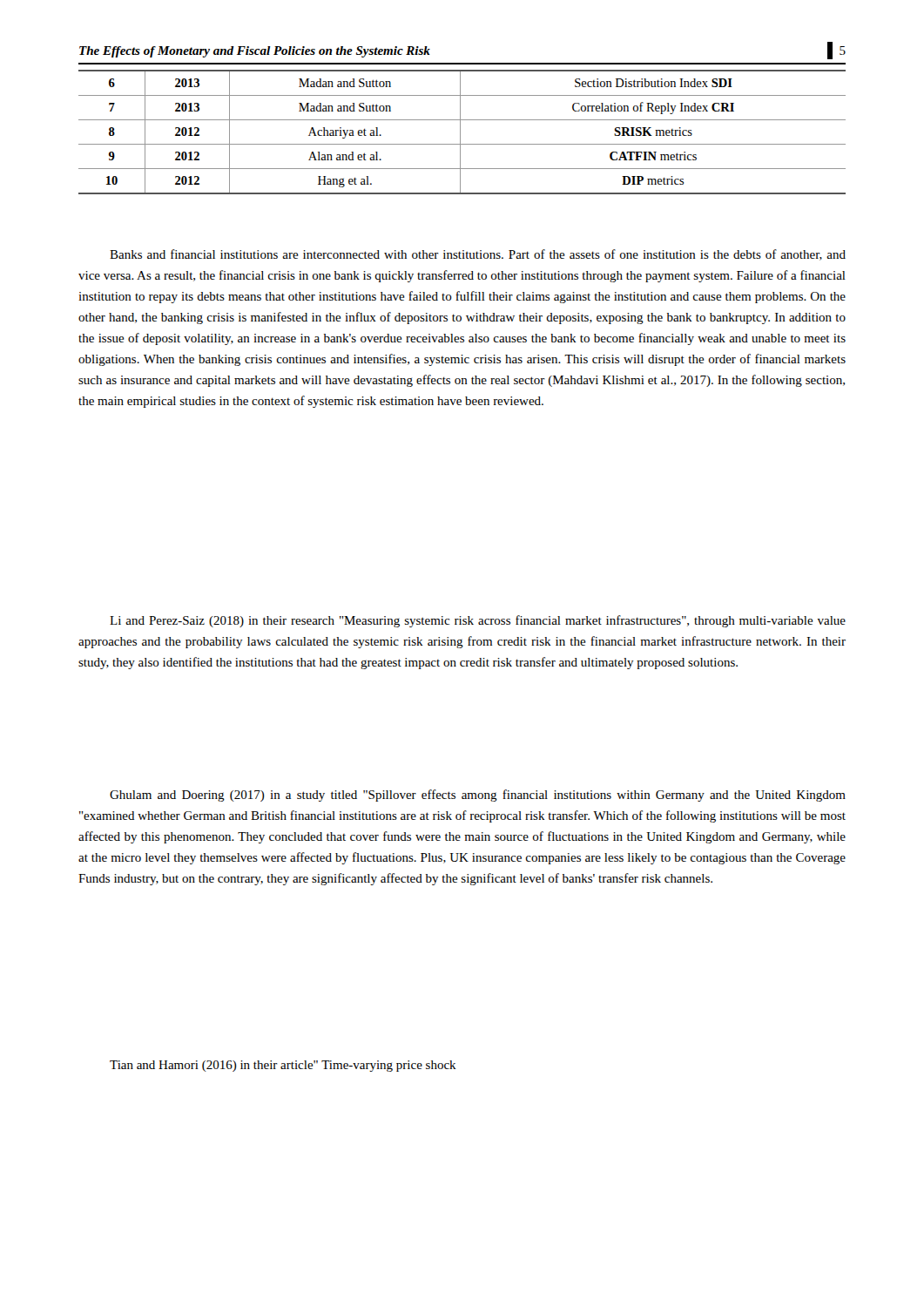The width and height of the screenshot is (924, 1307).
Task: Click on the text block containing "Li and Perez-Saiz (2018) in"
Action: (x=462, y=641)
